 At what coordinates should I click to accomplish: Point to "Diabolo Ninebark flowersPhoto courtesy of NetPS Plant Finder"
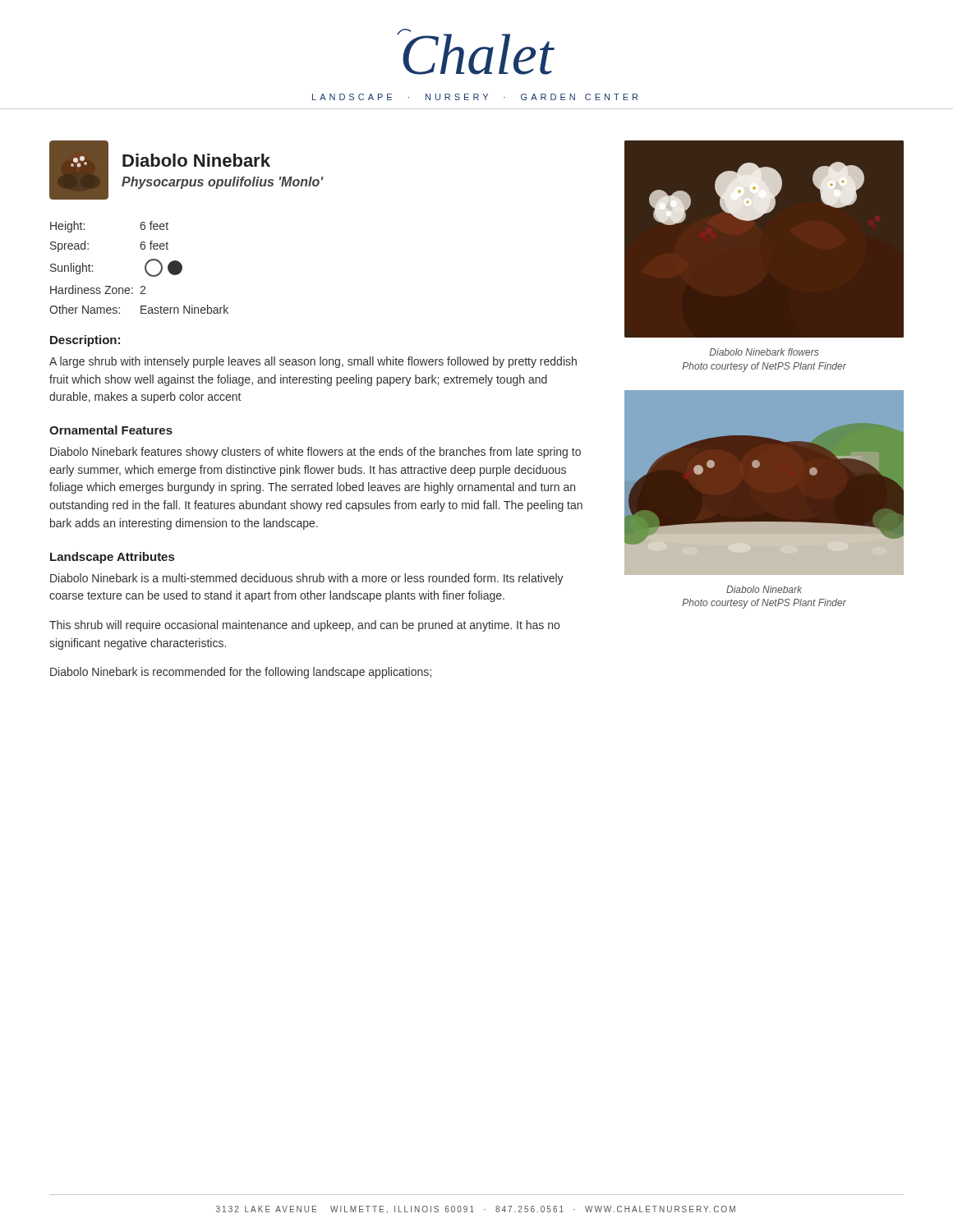tap(764, 359)
